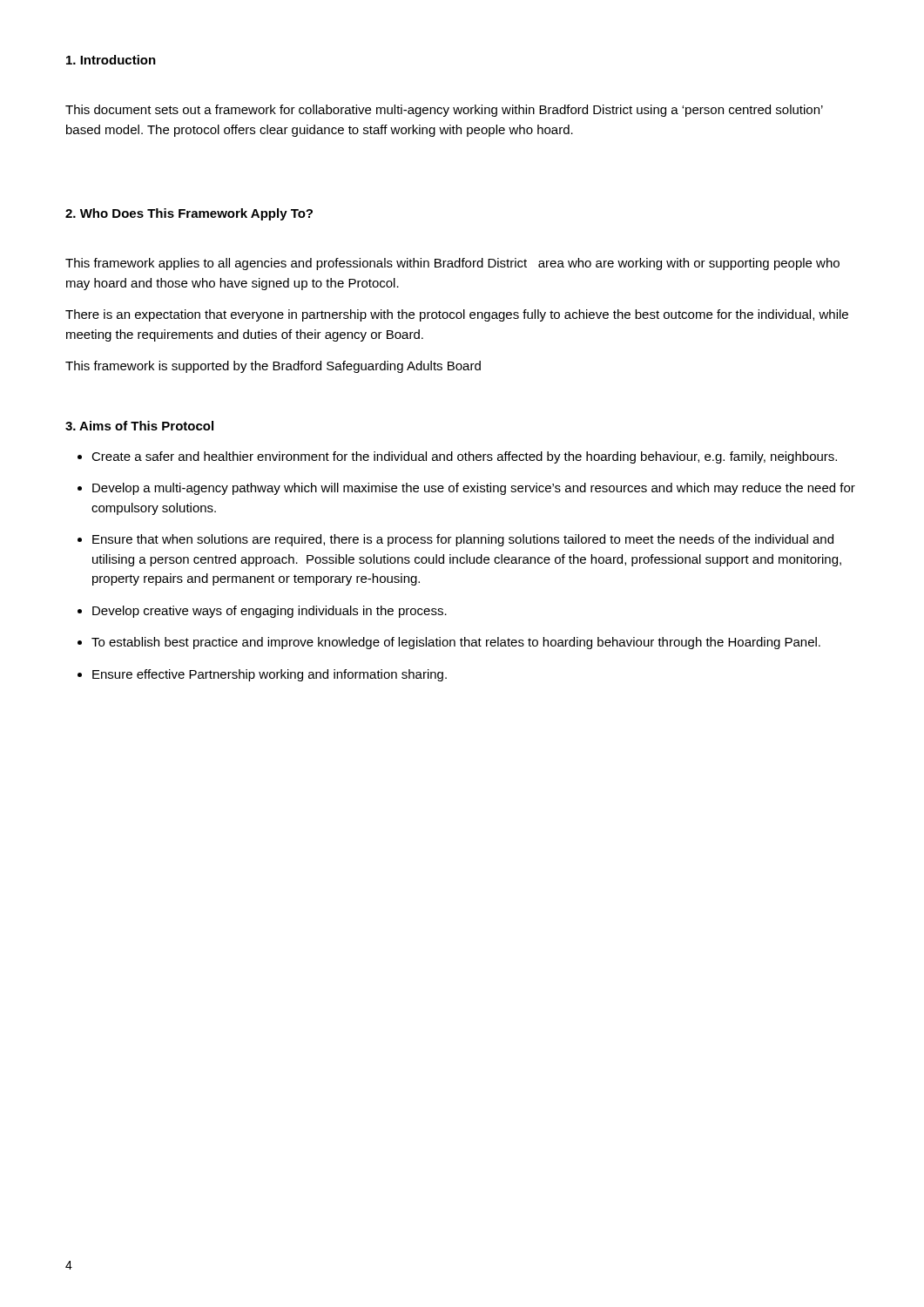Point to the passage starting "2. Who Does This"

[x=189, y=213]
